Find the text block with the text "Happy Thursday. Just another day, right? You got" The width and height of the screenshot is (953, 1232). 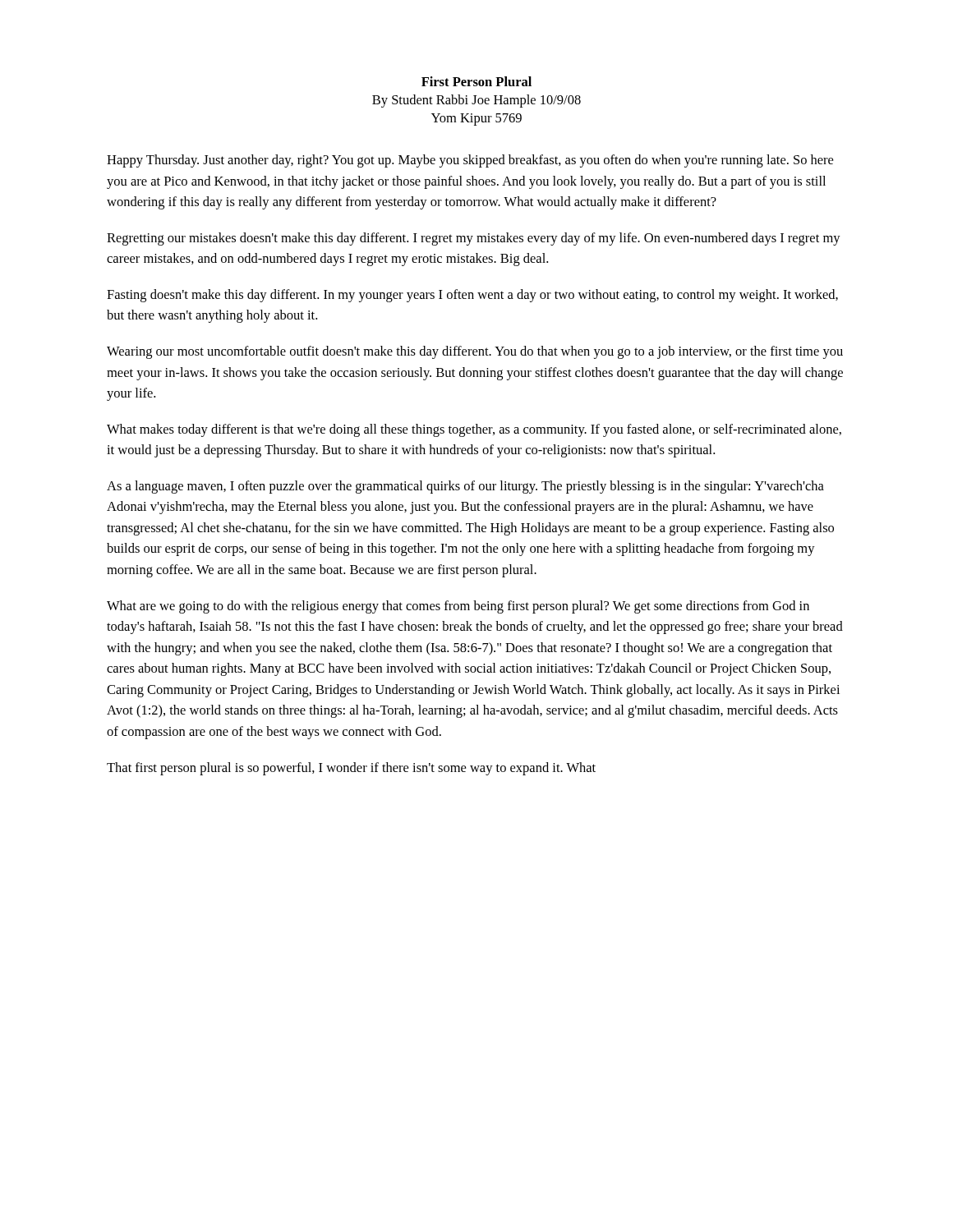[x=476, y=181]
